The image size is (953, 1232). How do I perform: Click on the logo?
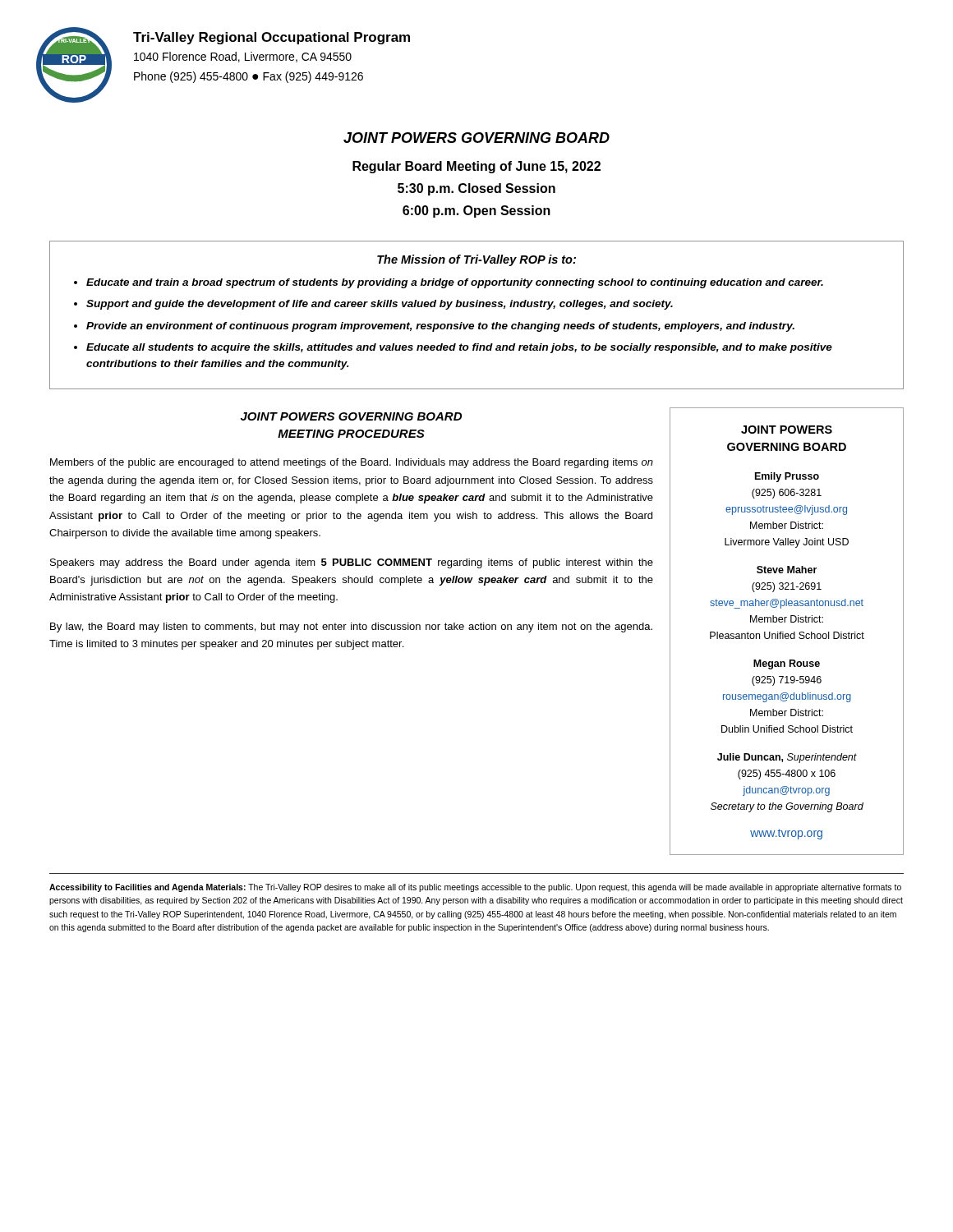coord(74,67)
